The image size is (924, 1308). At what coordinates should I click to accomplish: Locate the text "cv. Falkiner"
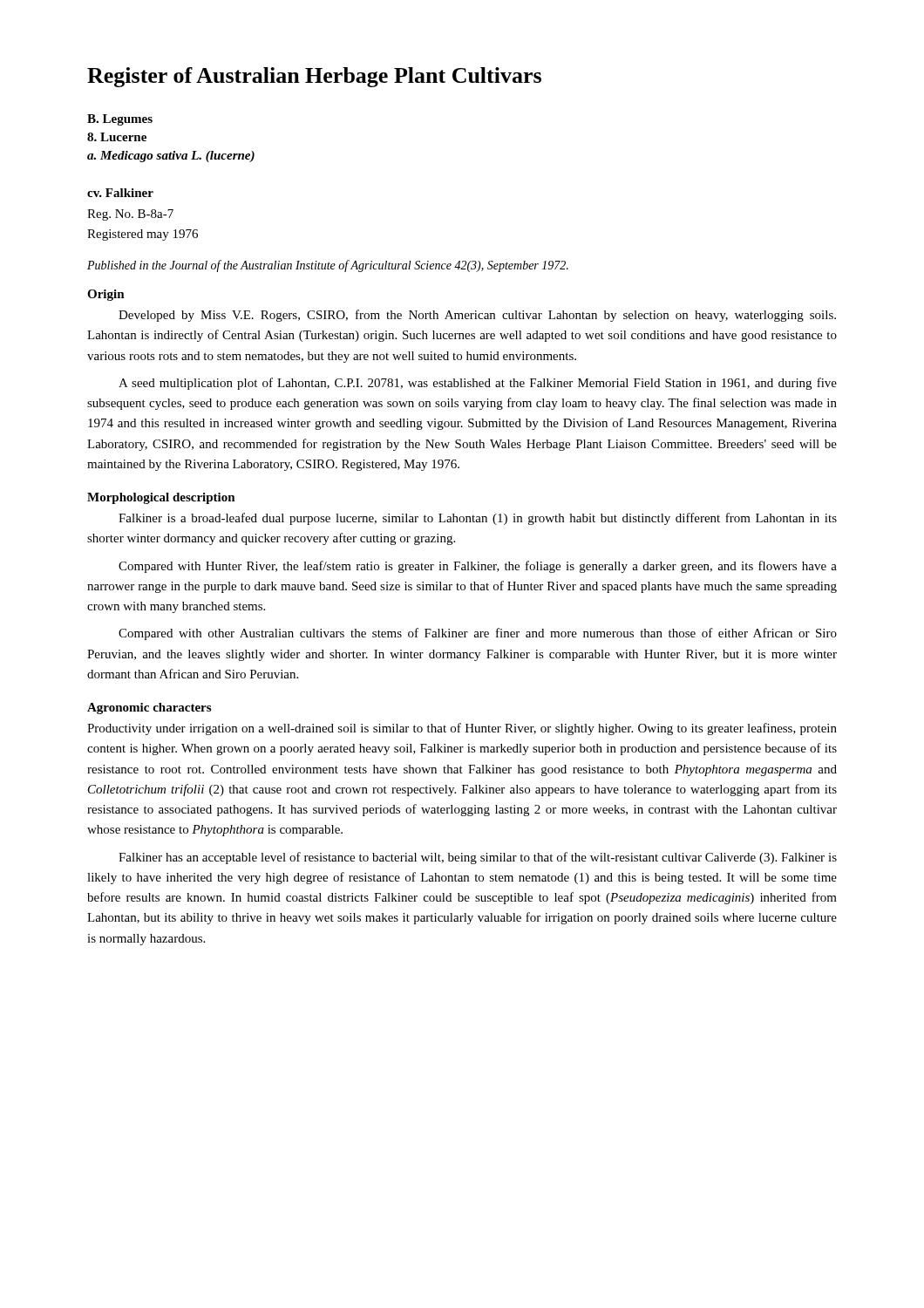[120, 193]
